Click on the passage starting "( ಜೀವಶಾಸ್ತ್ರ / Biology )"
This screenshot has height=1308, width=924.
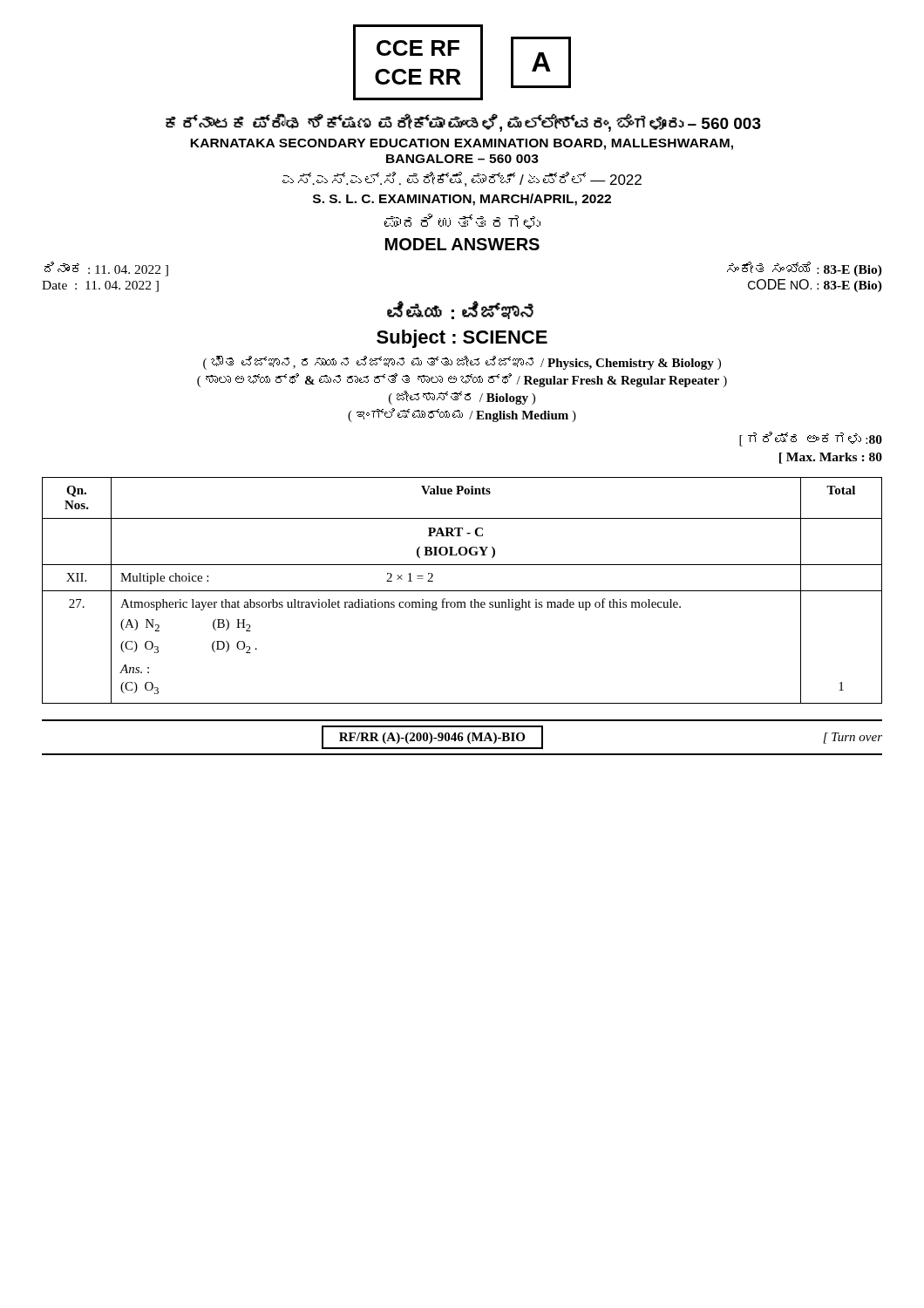[462, 398]
